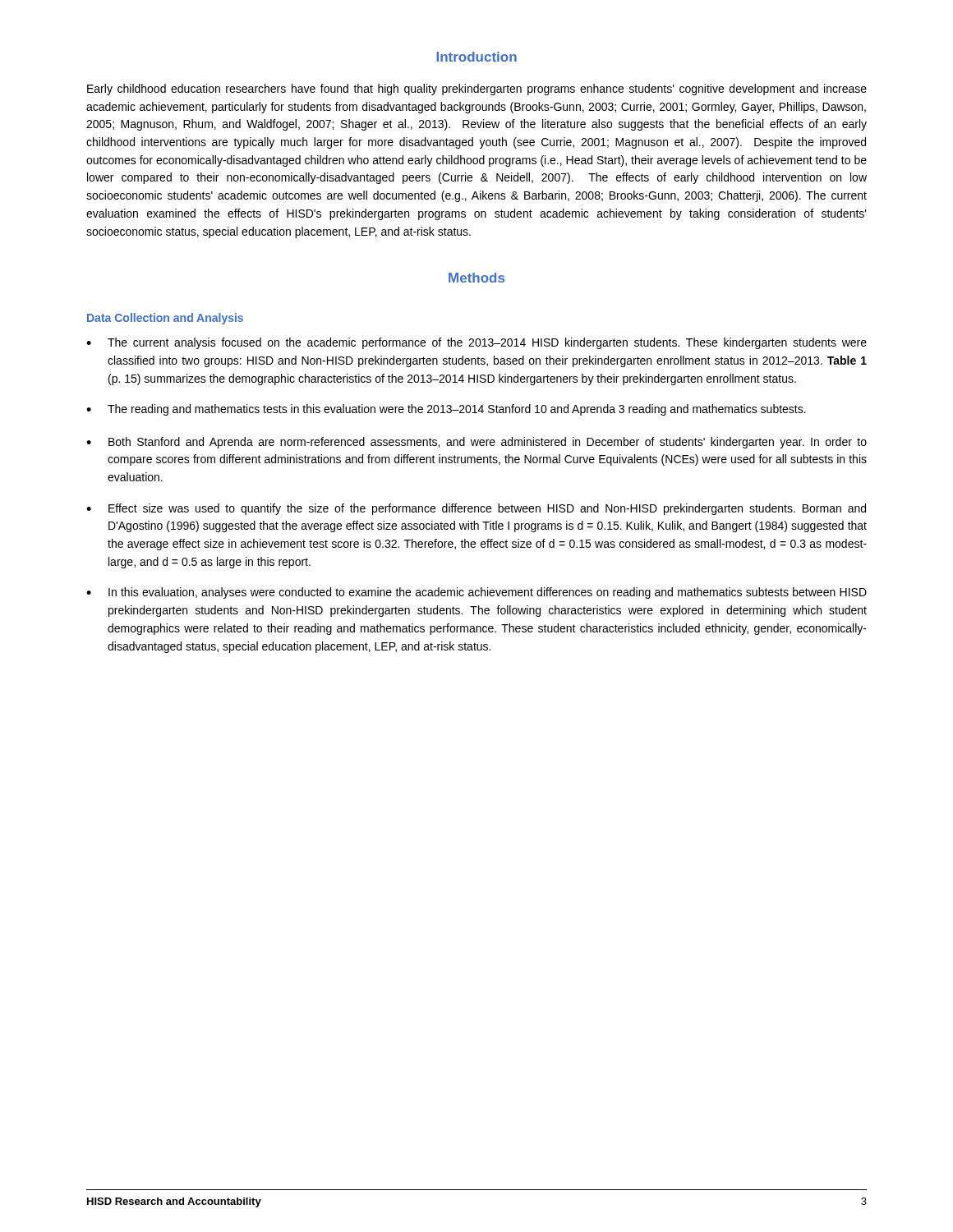Point to the block beginning "• The current analysis focused on the academic"

476,361
